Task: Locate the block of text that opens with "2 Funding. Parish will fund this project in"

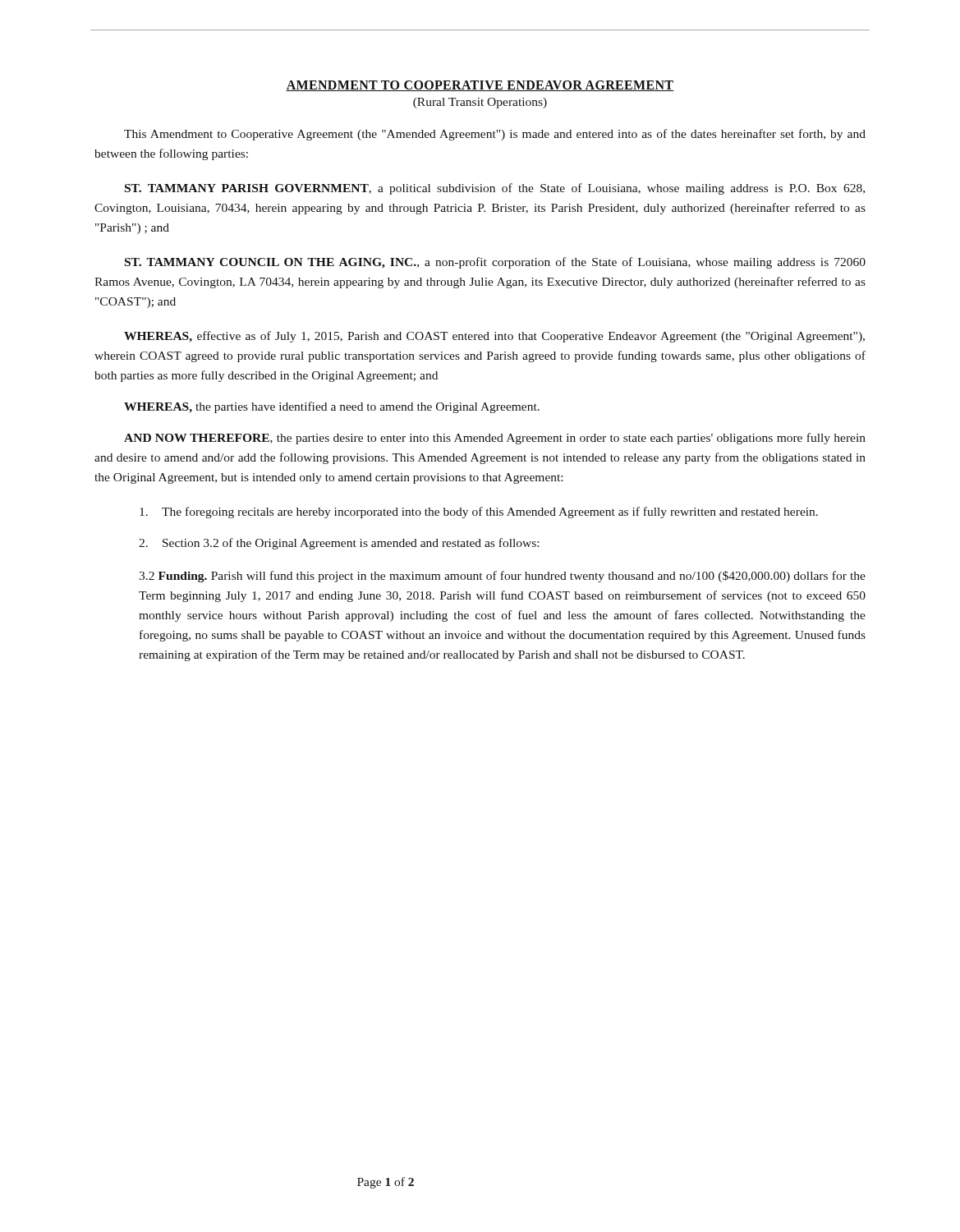Action: [x=502, y=615]
